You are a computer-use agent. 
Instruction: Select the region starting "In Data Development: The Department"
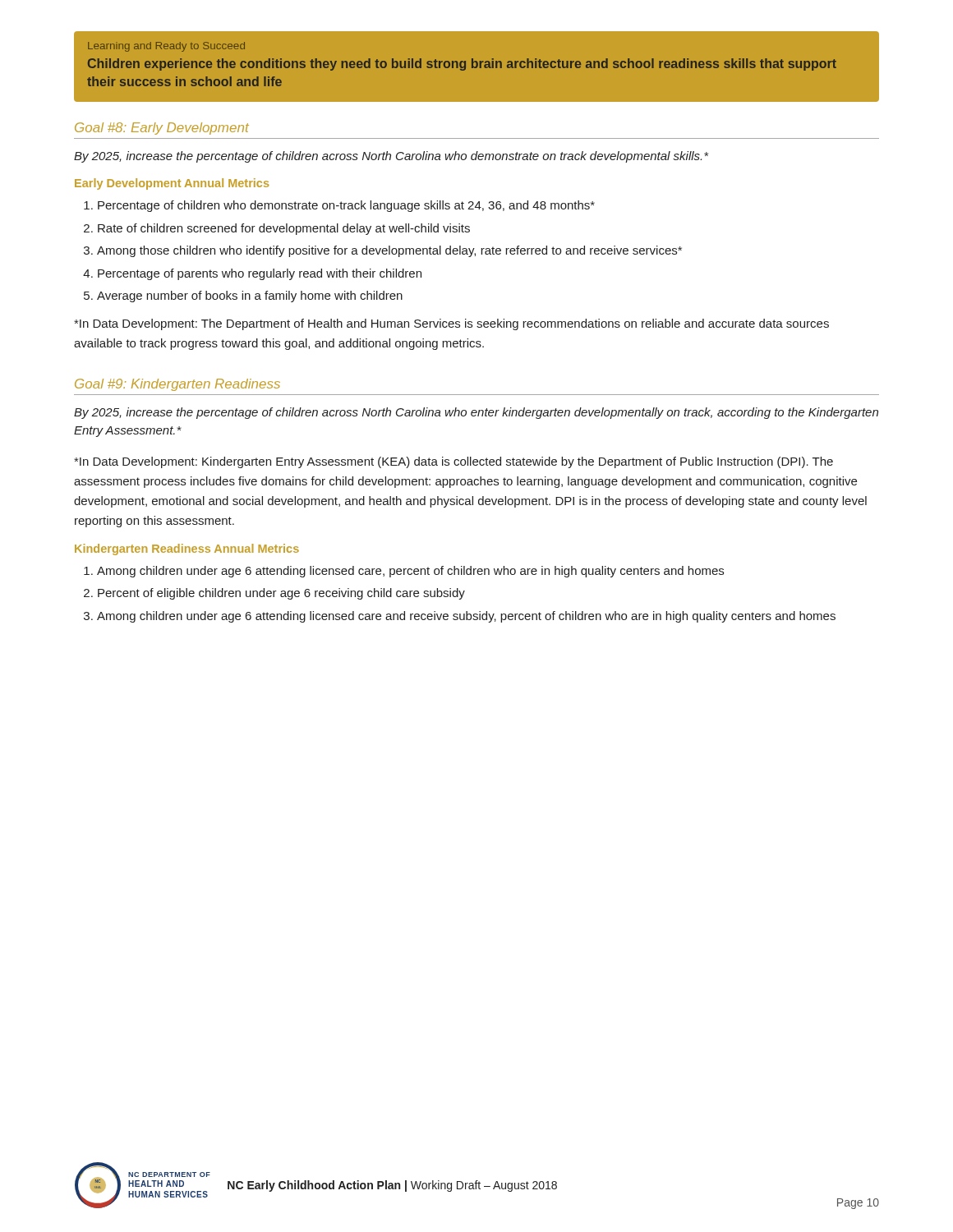[452, 333]
